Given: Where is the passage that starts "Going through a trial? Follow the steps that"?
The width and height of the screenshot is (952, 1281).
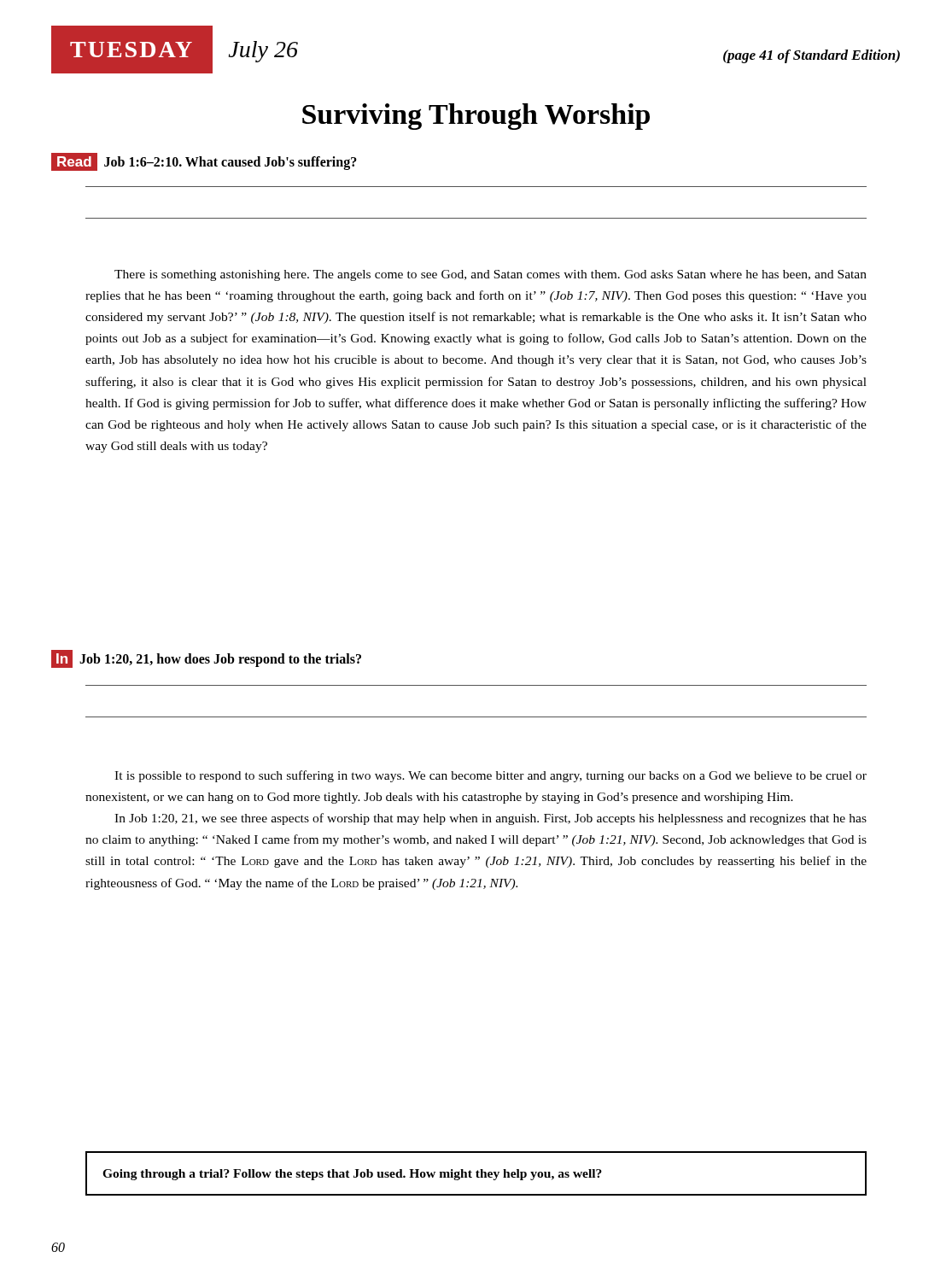Looking at the screenshot, I should click(x=352, y=1173).
